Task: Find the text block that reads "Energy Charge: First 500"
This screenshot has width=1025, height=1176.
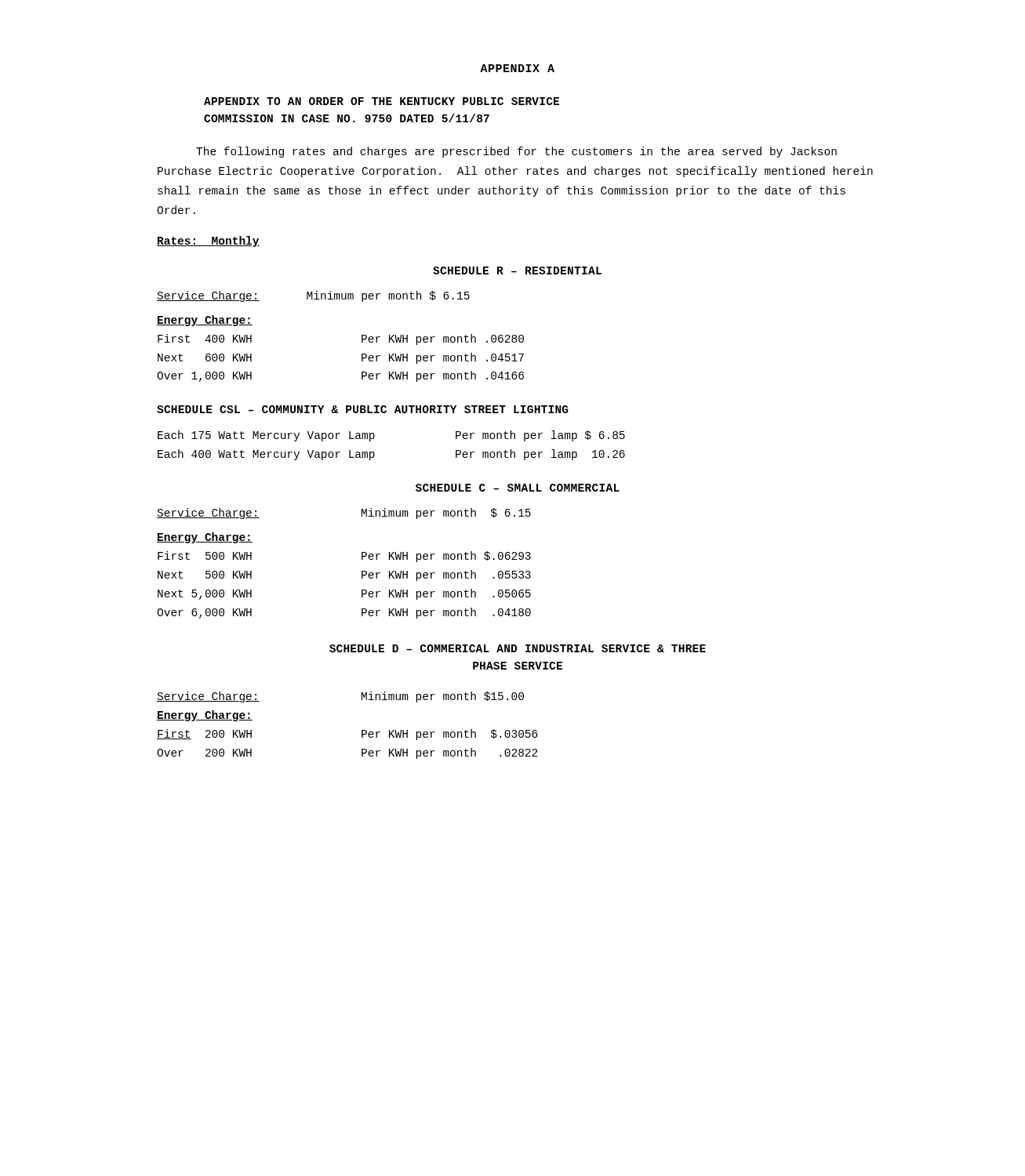Action: coord(518,576)
